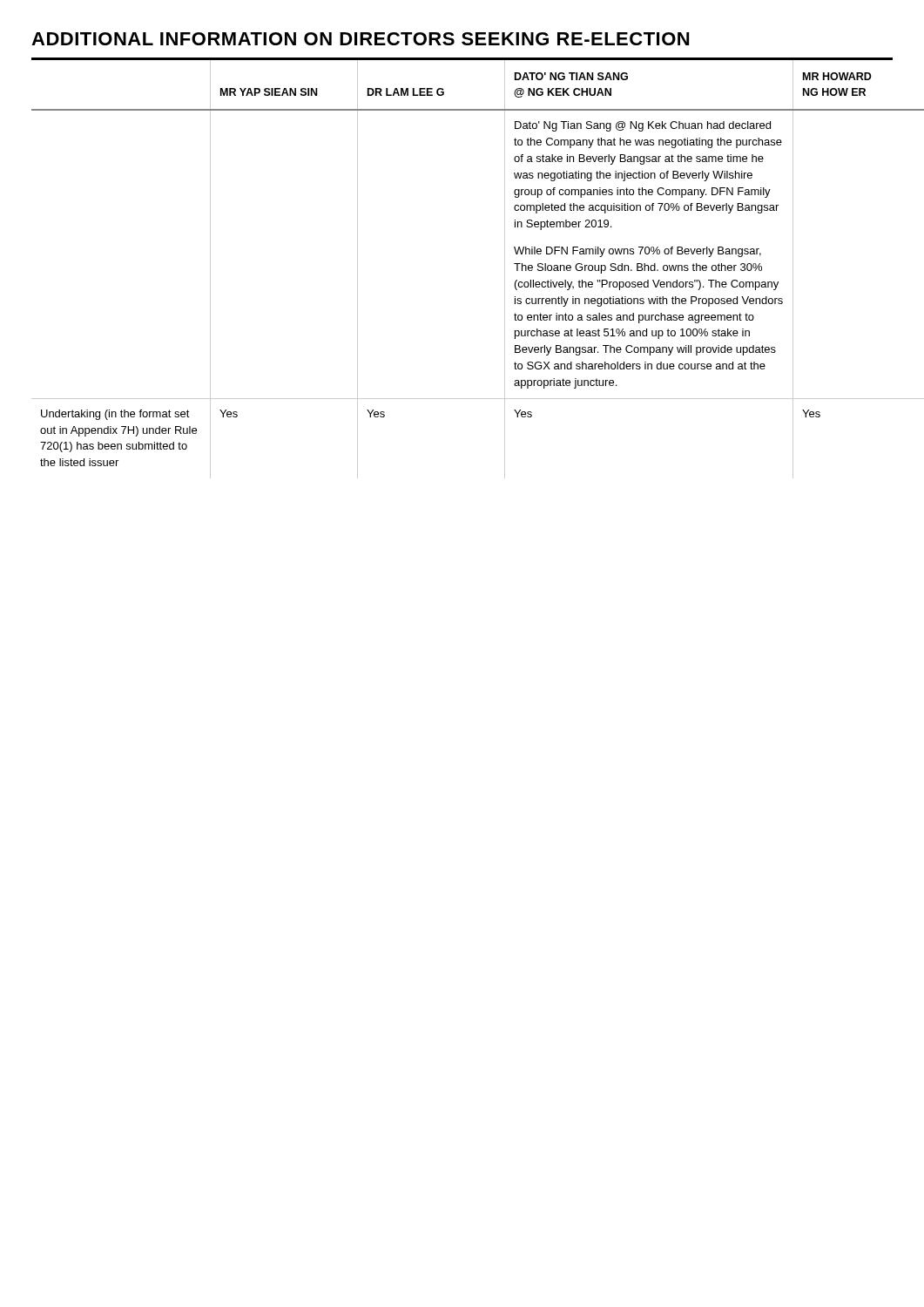
Task: Point to "ADDITIONAL INFORMATION ON DIRECTORS SEEKING RE-ELECTION"
Action: (x=361, y=39)
